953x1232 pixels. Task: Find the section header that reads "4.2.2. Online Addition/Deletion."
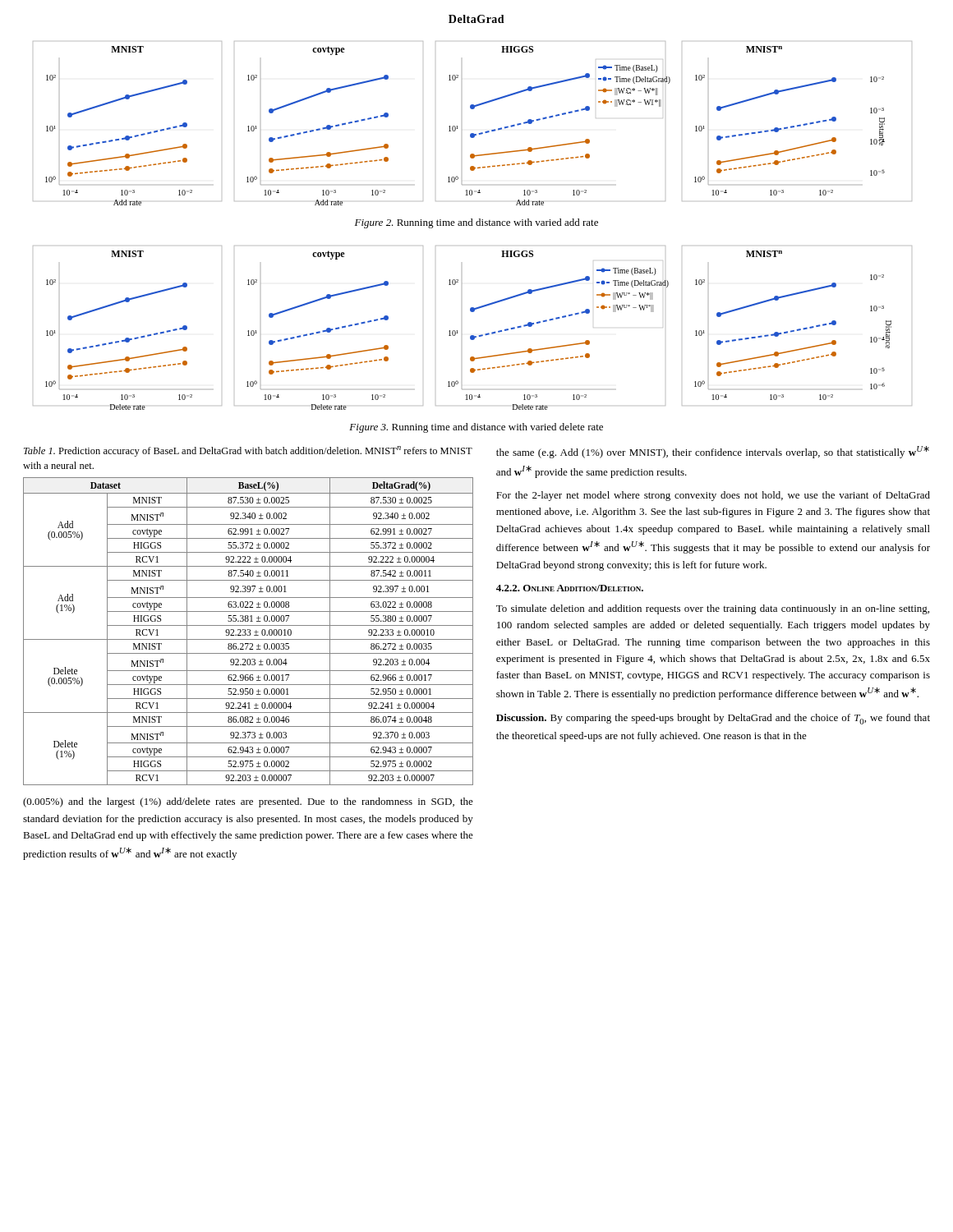click(x=570, y=588)
